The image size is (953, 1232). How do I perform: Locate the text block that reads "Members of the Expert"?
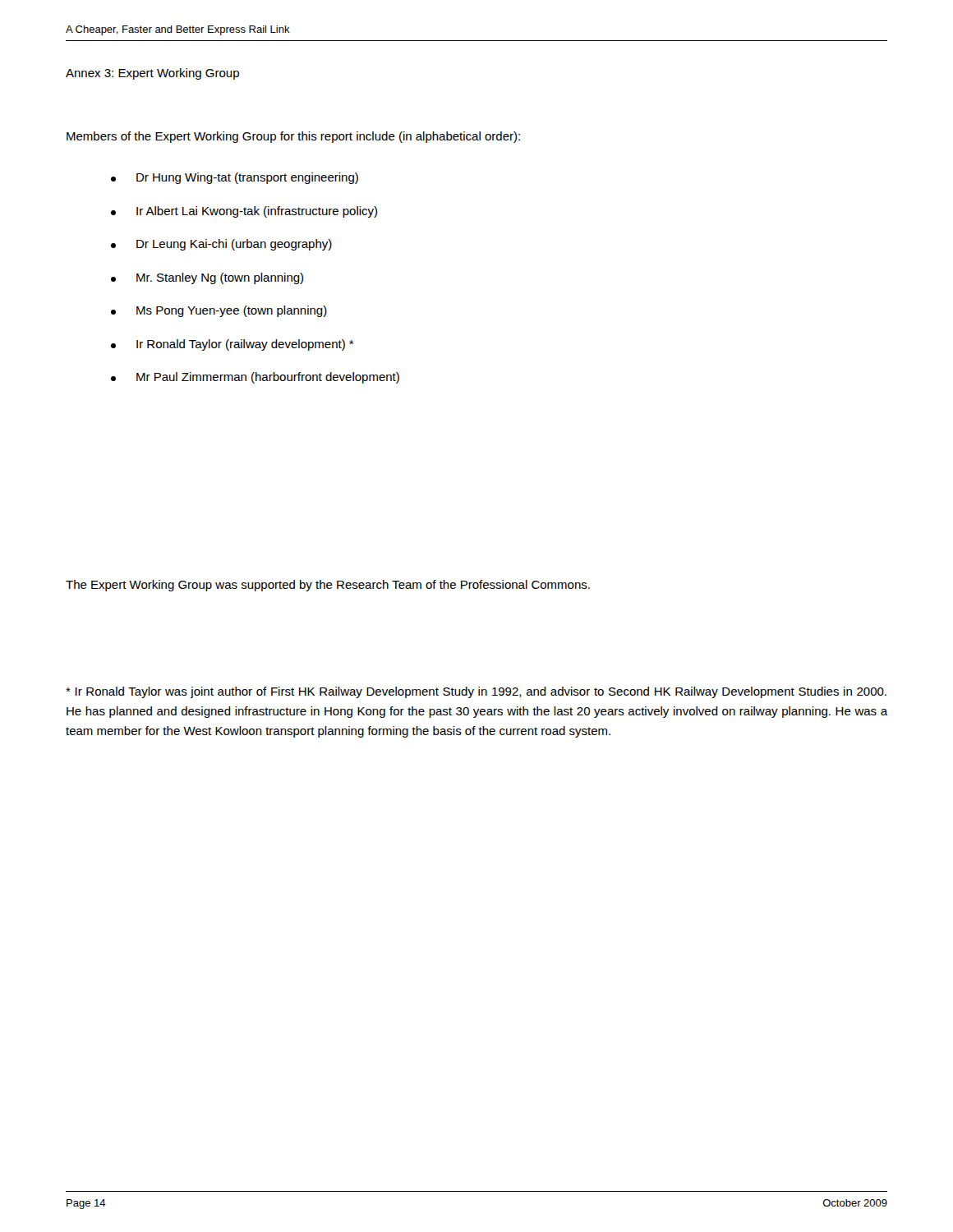point(293,136)
